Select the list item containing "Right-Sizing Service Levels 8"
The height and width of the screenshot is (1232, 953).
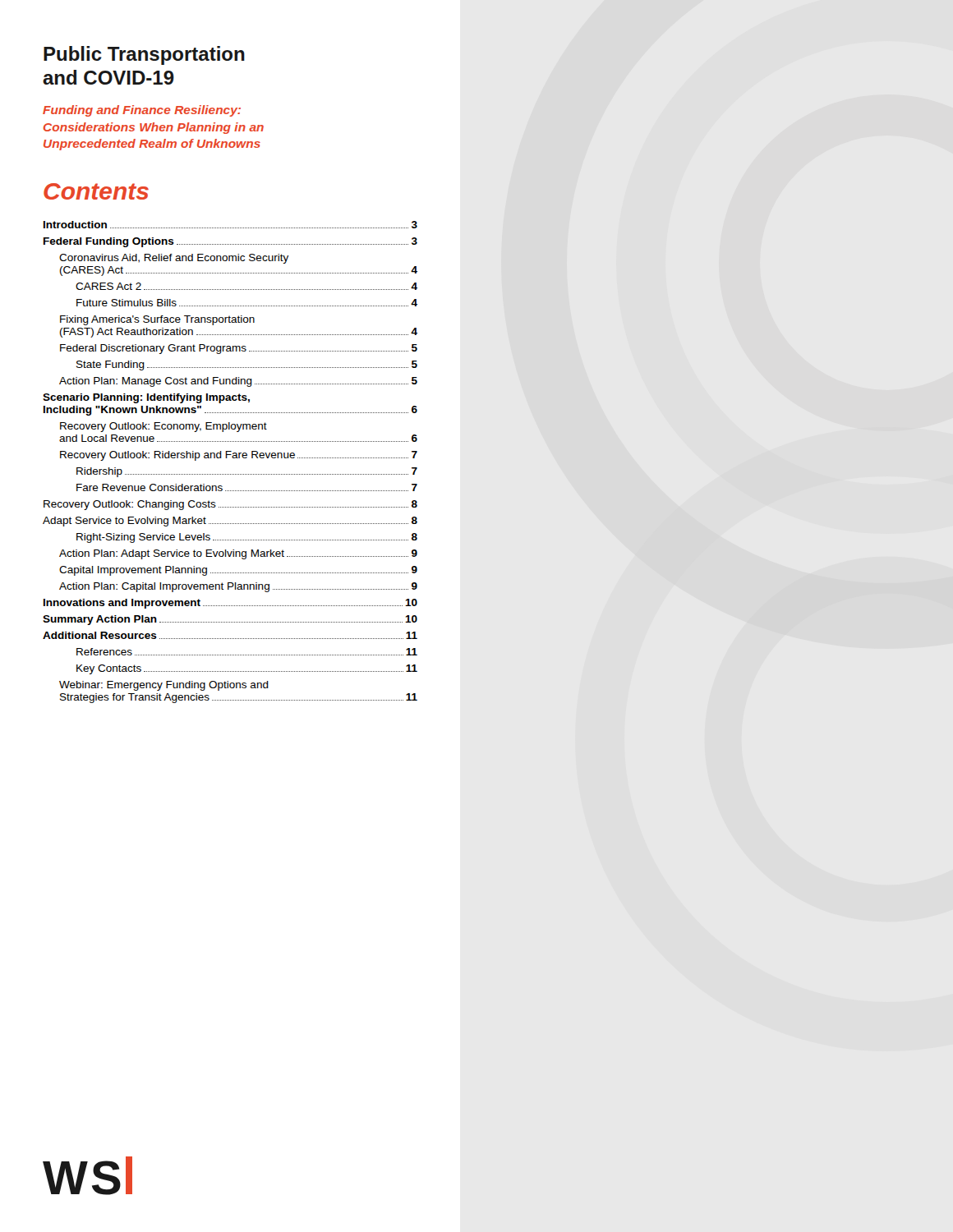230,537
